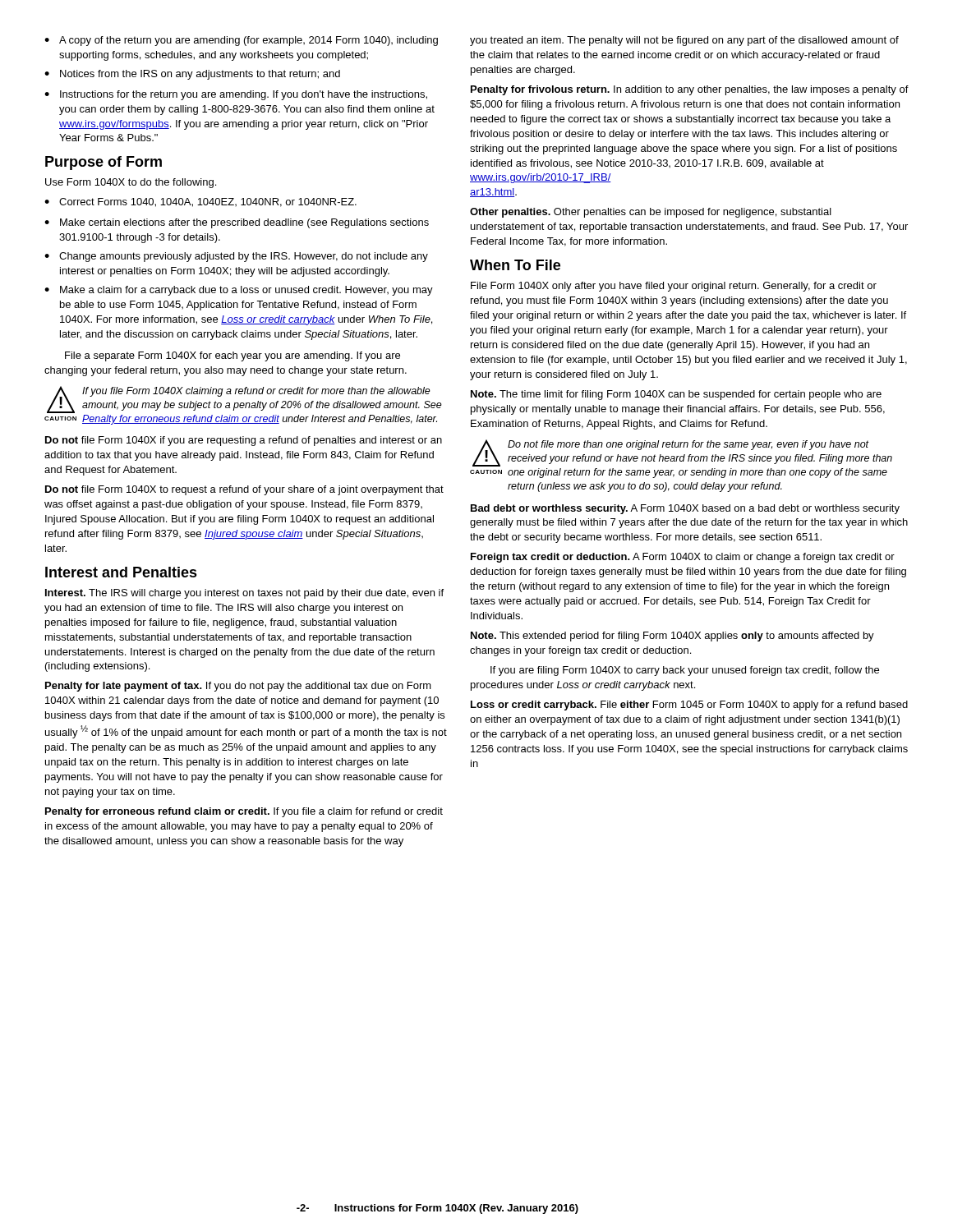Click on the list item containing "• Notices from the IRS"

(x=246, y=75)
